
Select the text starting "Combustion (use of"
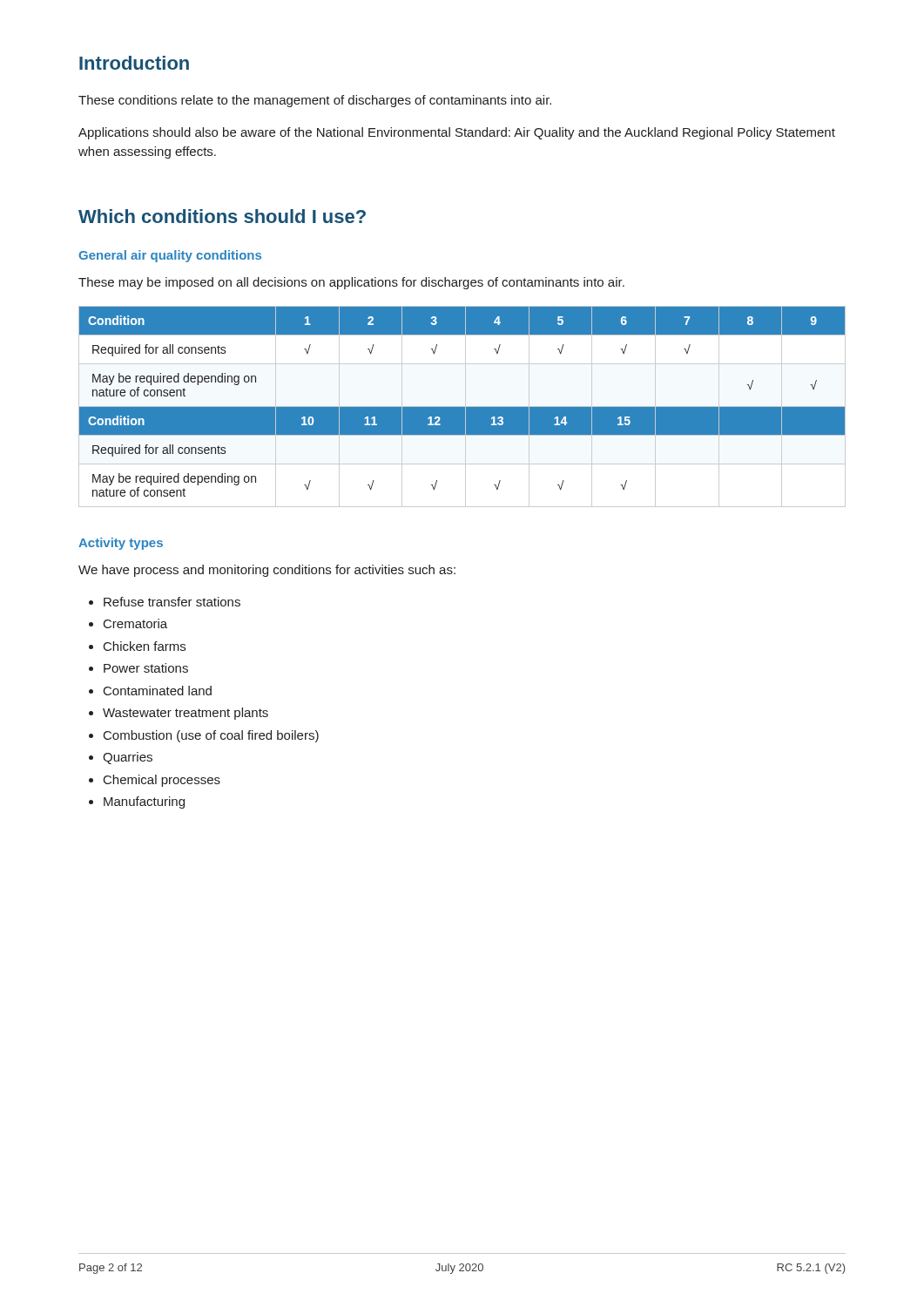[211, 735]
